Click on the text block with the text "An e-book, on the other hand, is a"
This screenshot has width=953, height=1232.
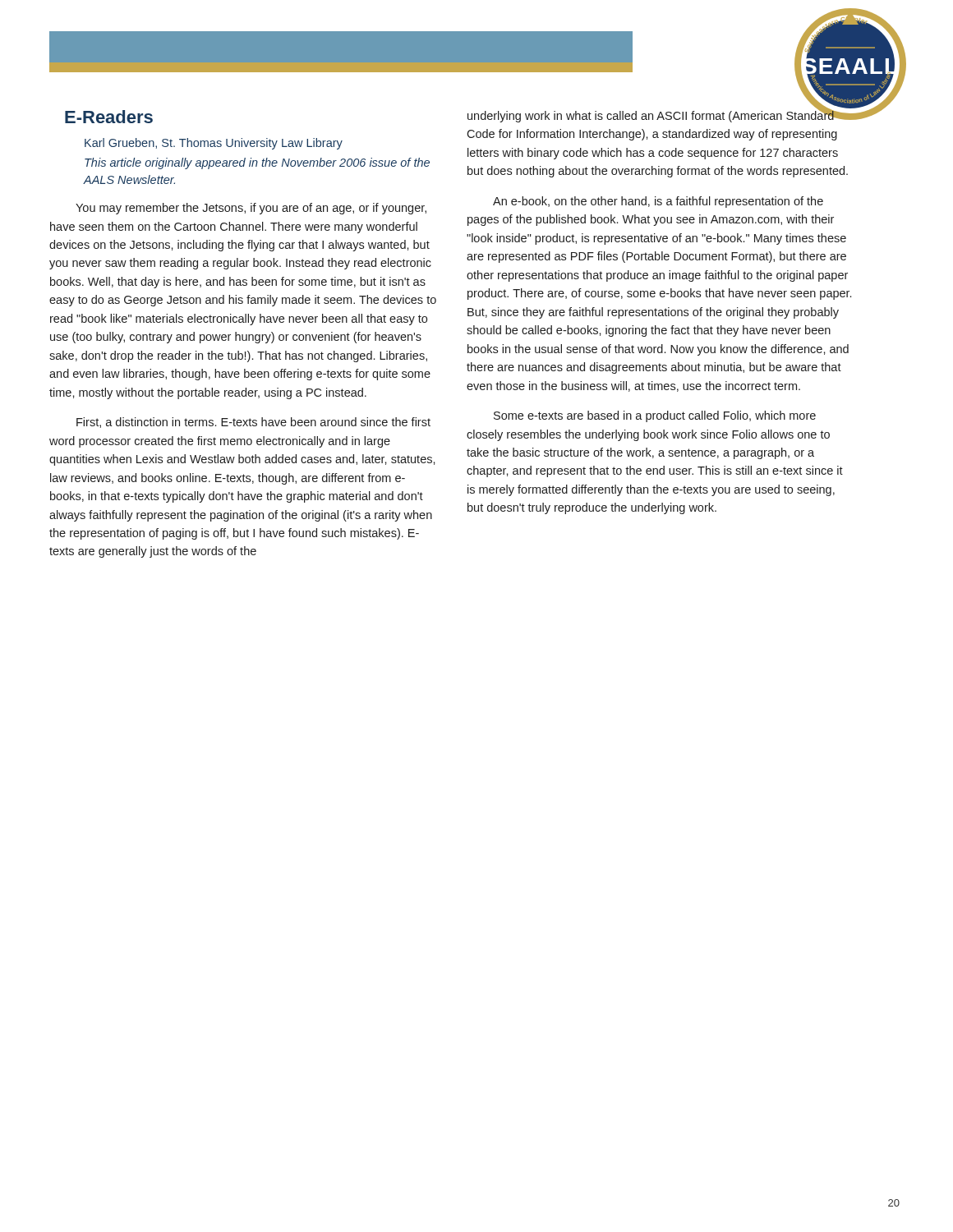(x=661, y=294)
